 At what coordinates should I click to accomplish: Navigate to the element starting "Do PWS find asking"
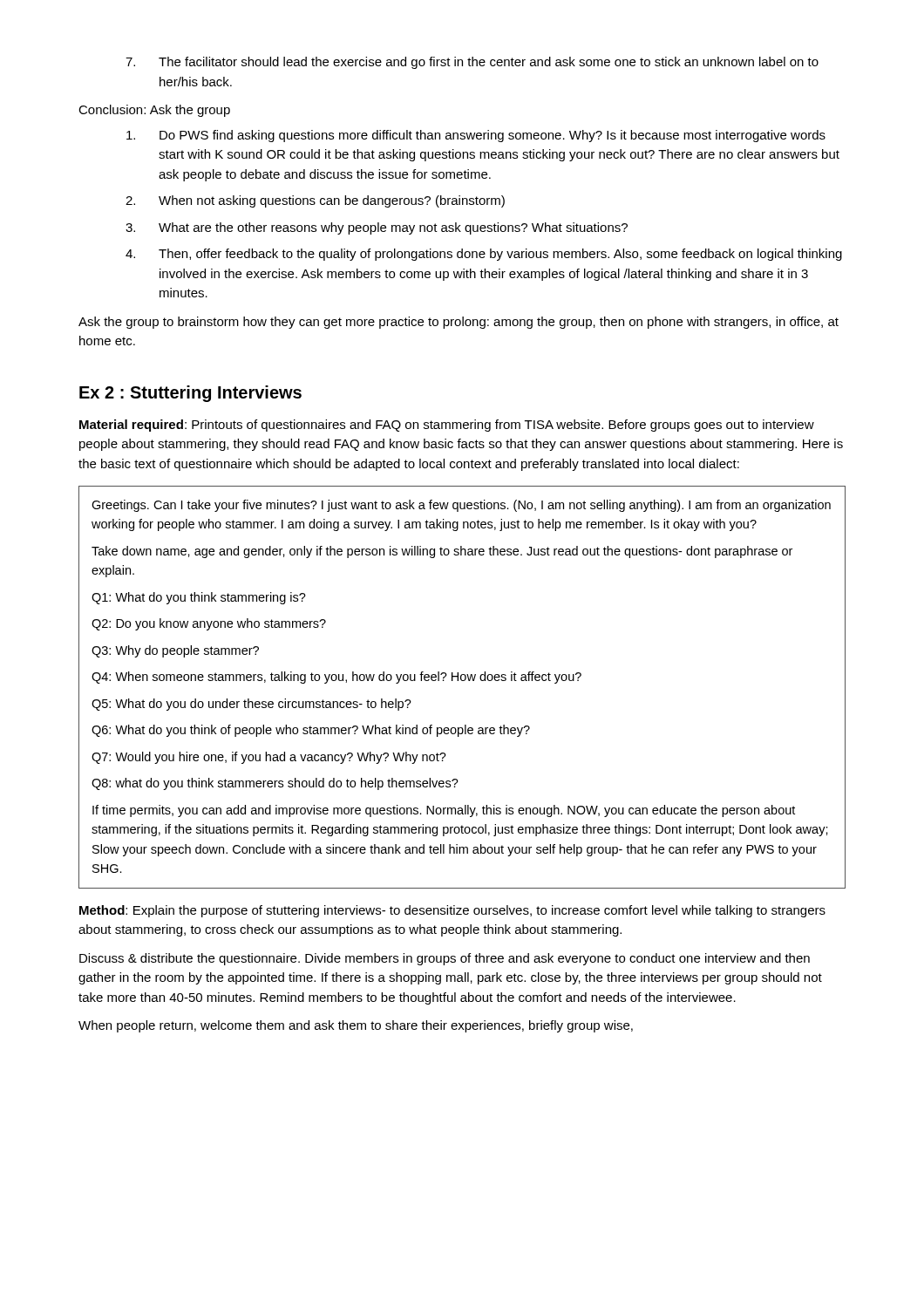[x=486, y=155]
